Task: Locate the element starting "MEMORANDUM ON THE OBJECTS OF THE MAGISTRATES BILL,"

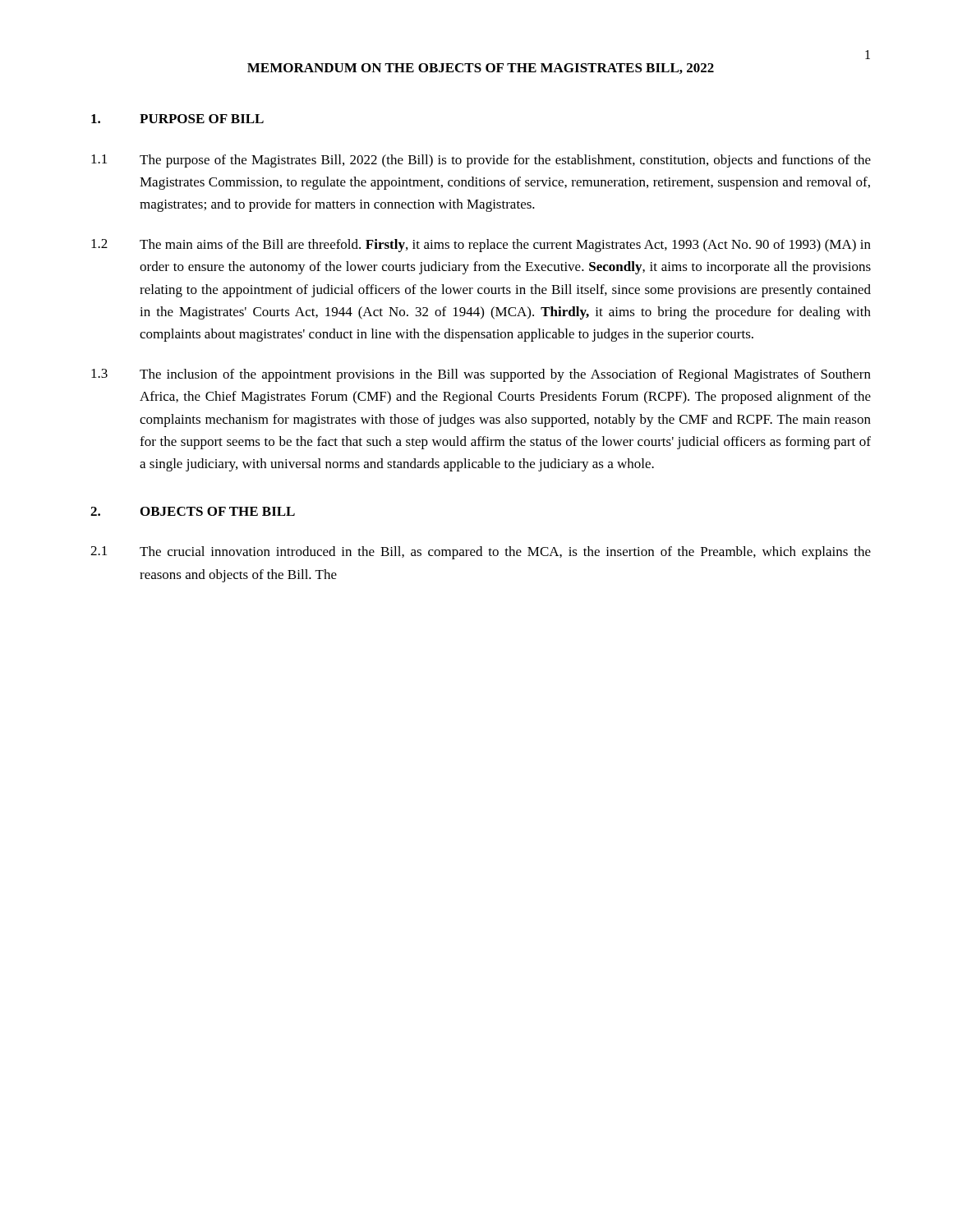Action: [481, 68]
